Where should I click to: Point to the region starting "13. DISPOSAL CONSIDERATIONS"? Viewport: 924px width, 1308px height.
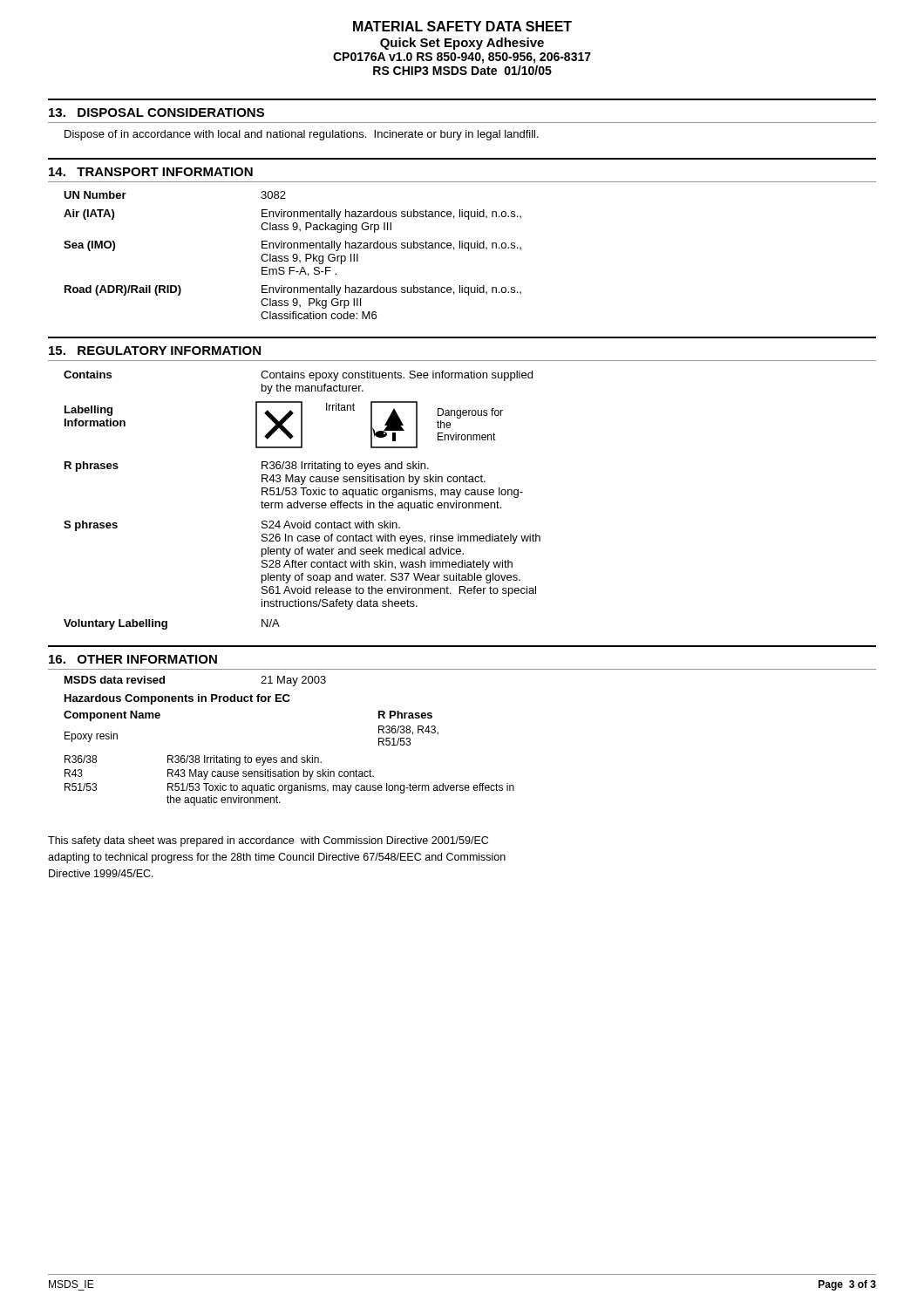click(156, 112)
